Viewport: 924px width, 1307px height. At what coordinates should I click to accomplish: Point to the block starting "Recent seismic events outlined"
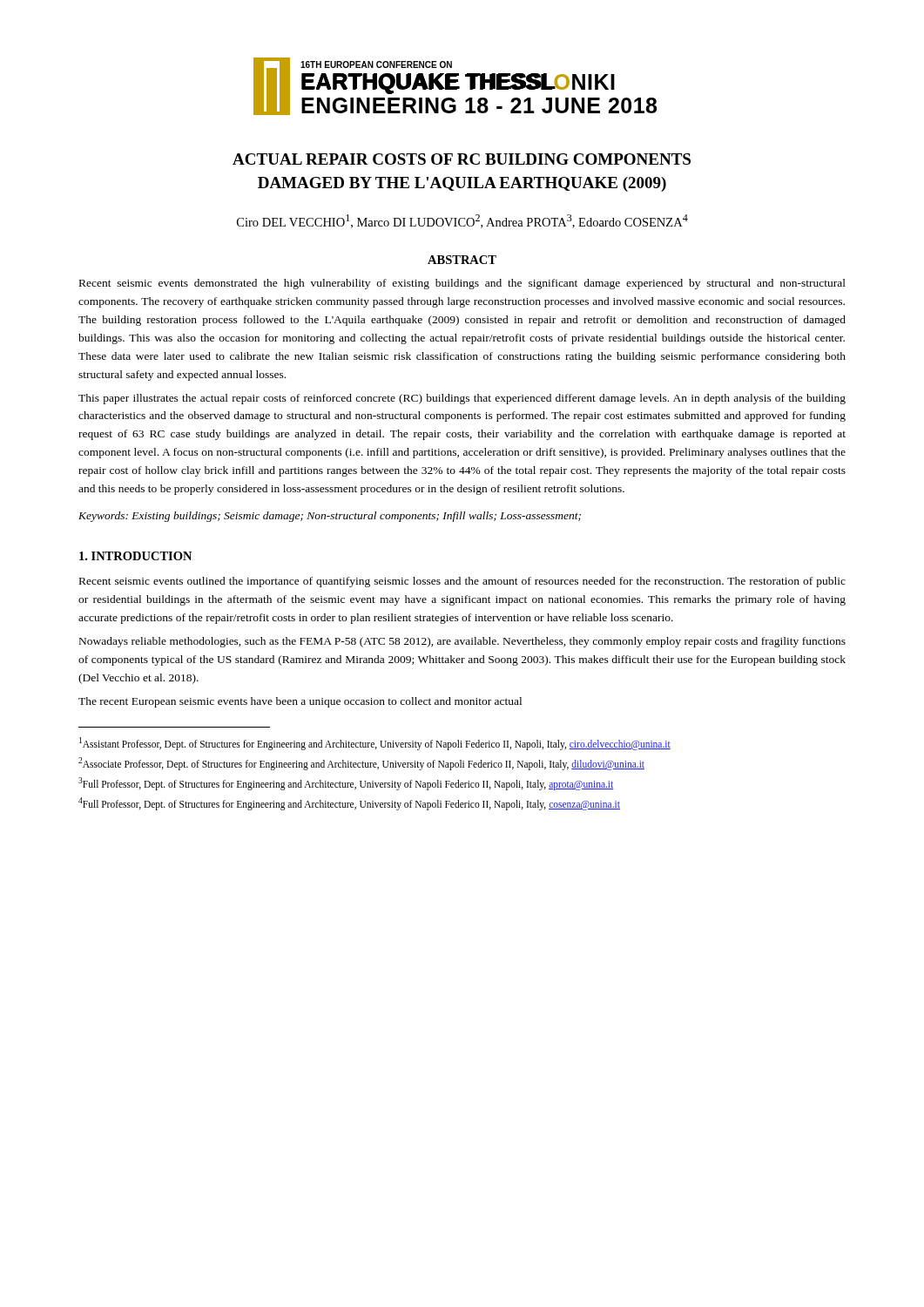pos(462,642)
